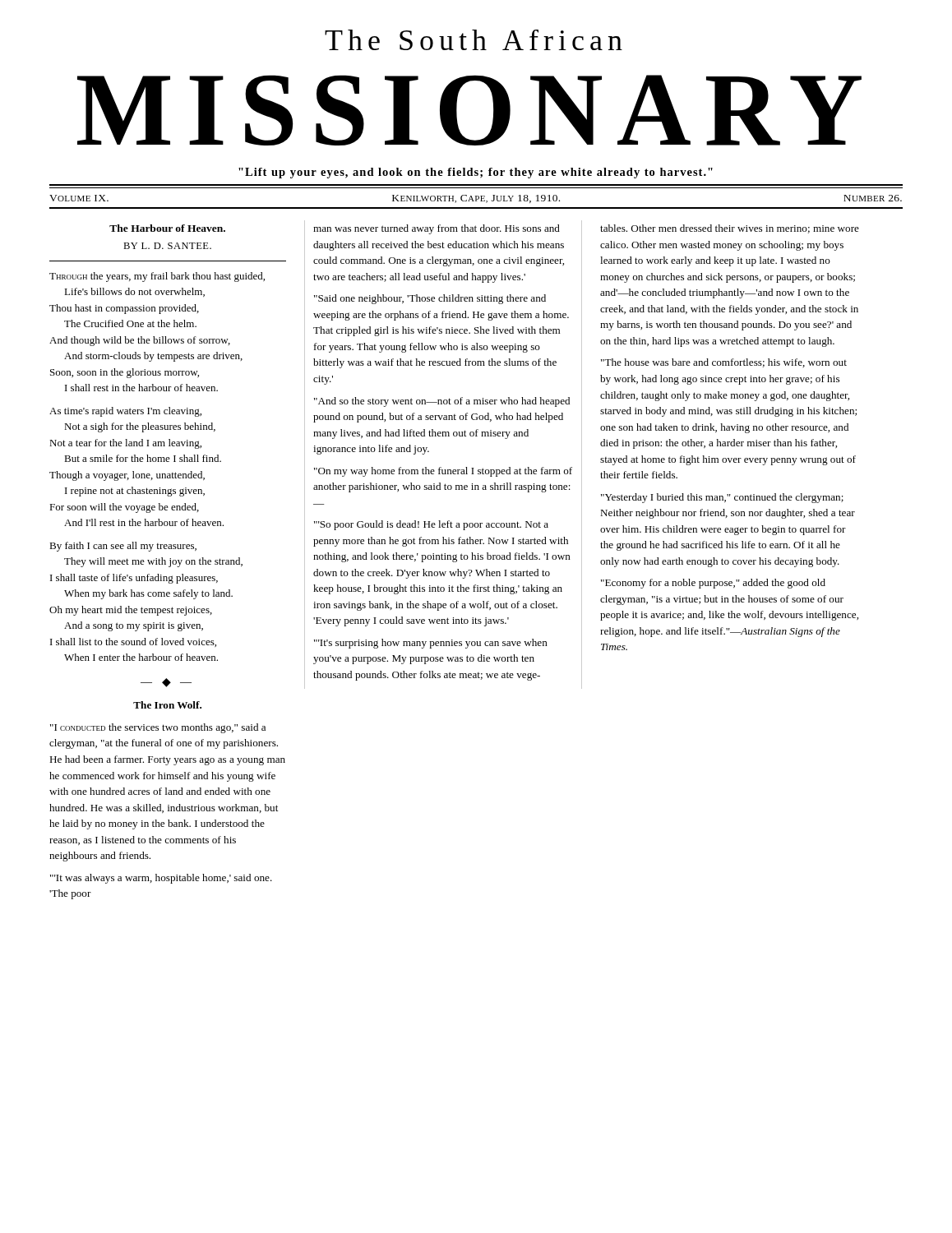Screen dimensions: 1233x952
Task: Point to the block beginning ""Lift up your eyes, and"
Action: pos(476,172)
